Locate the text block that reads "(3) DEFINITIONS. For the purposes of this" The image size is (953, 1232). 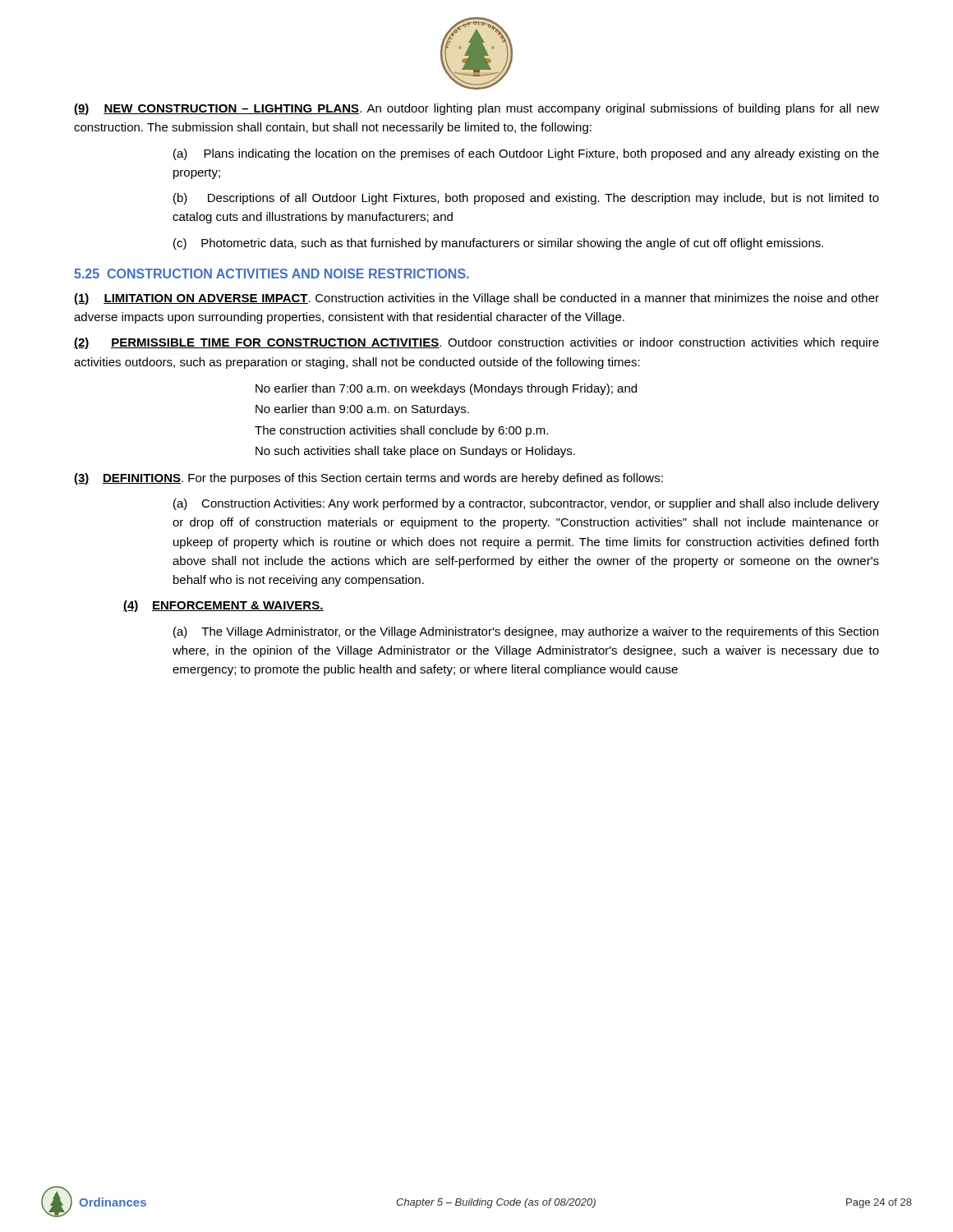476,477
